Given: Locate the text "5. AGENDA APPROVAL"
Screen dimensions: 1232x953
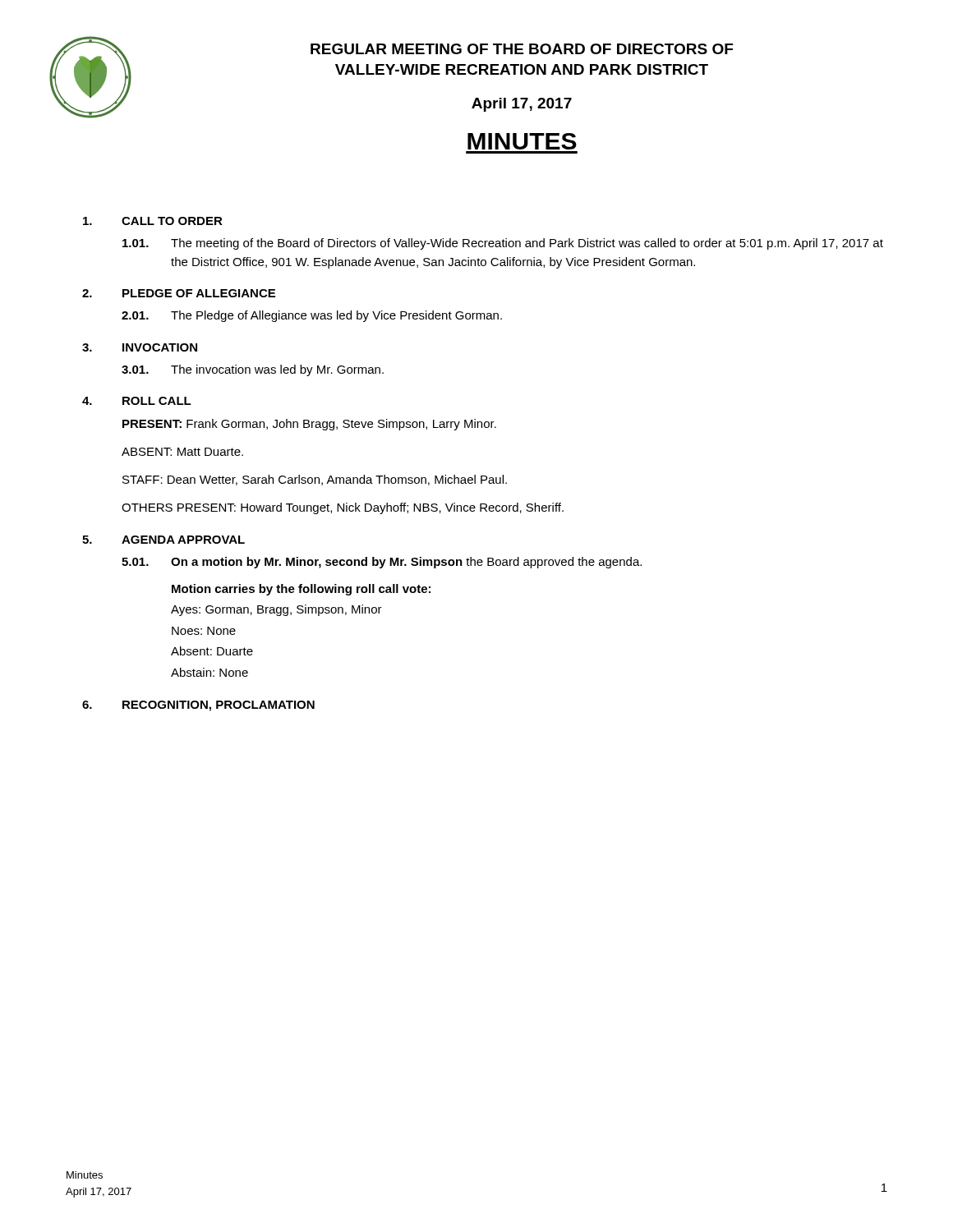Looking at the screenshot, I should pos(164,539).
